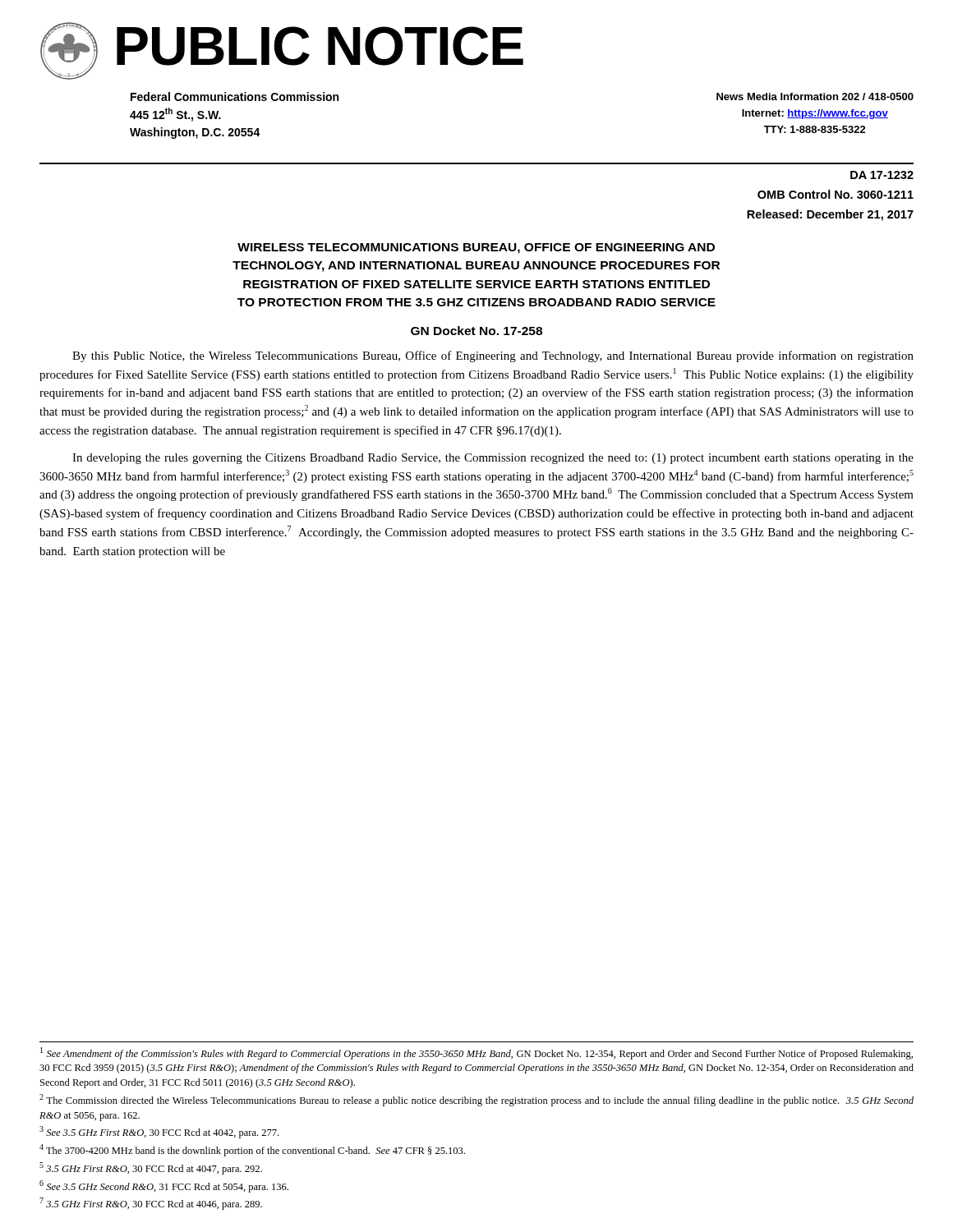Select the block starting "PUBLIC NOTICE"
Screen dimensions: 1232x953
[x=319, y=47]
